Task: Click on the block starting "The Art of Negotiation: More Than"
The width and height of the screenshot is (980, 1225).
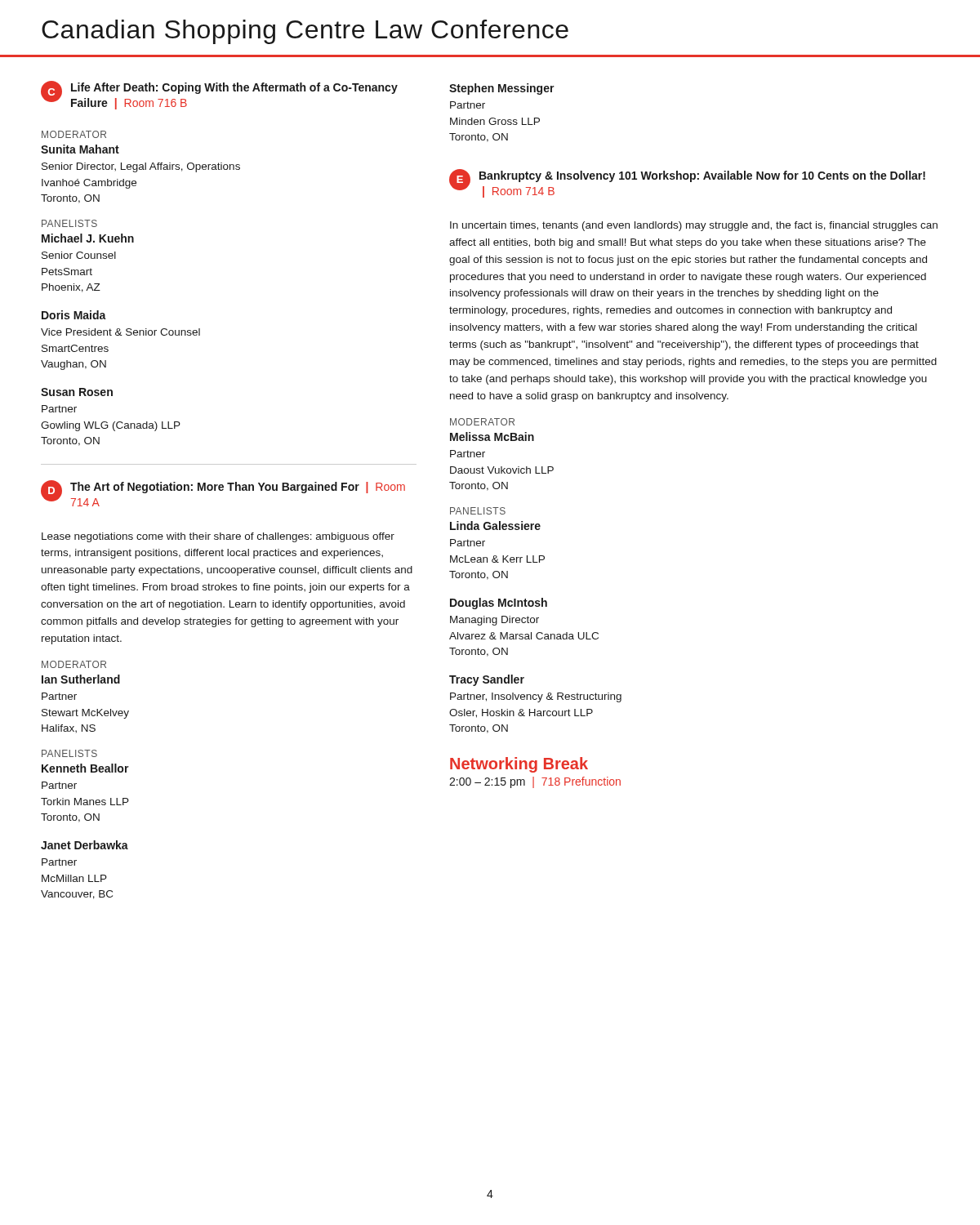Action: click(238, 494)
